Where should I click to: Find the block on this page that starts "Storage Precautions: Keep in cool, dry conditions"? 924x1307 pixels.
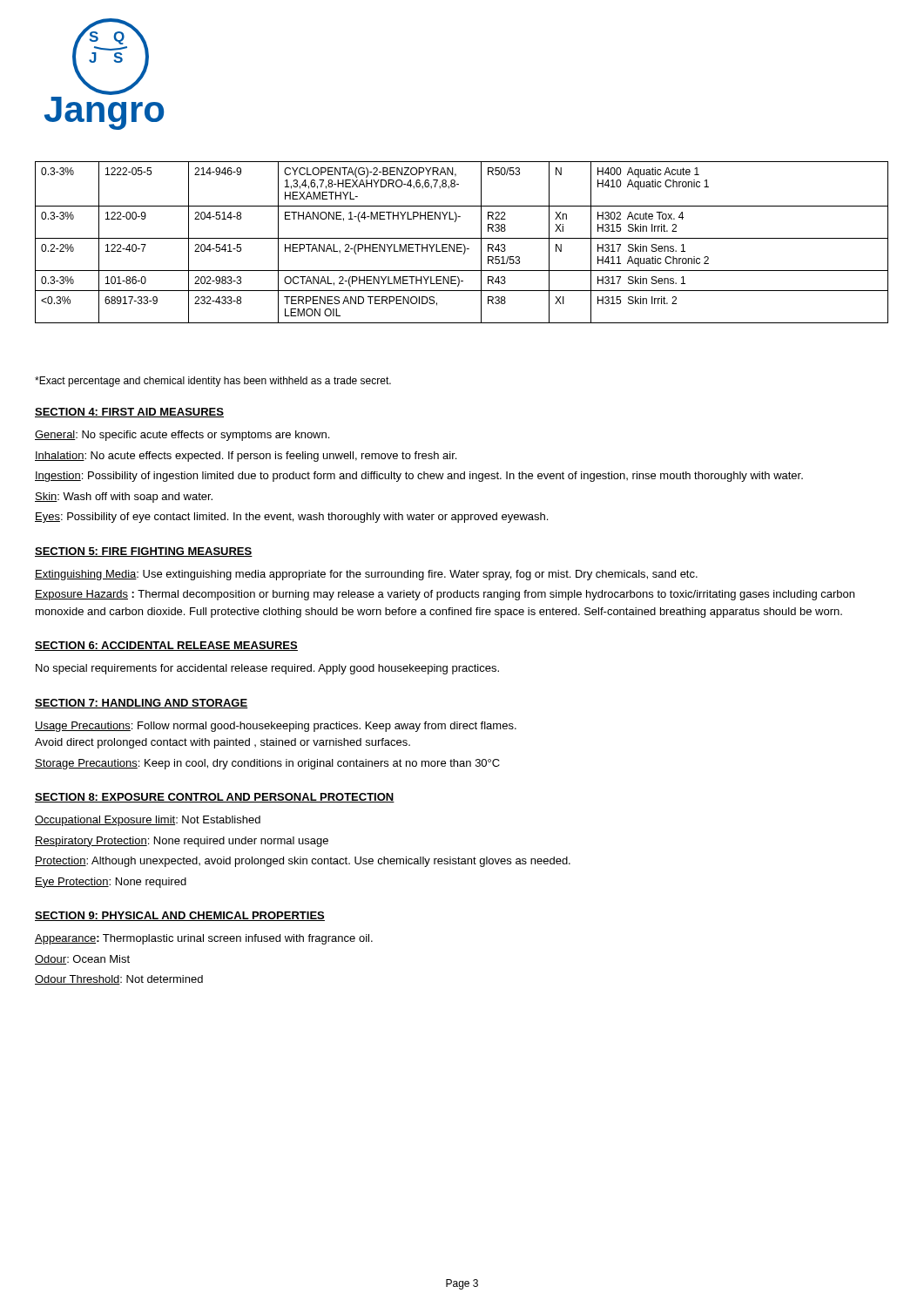point(267,762)
